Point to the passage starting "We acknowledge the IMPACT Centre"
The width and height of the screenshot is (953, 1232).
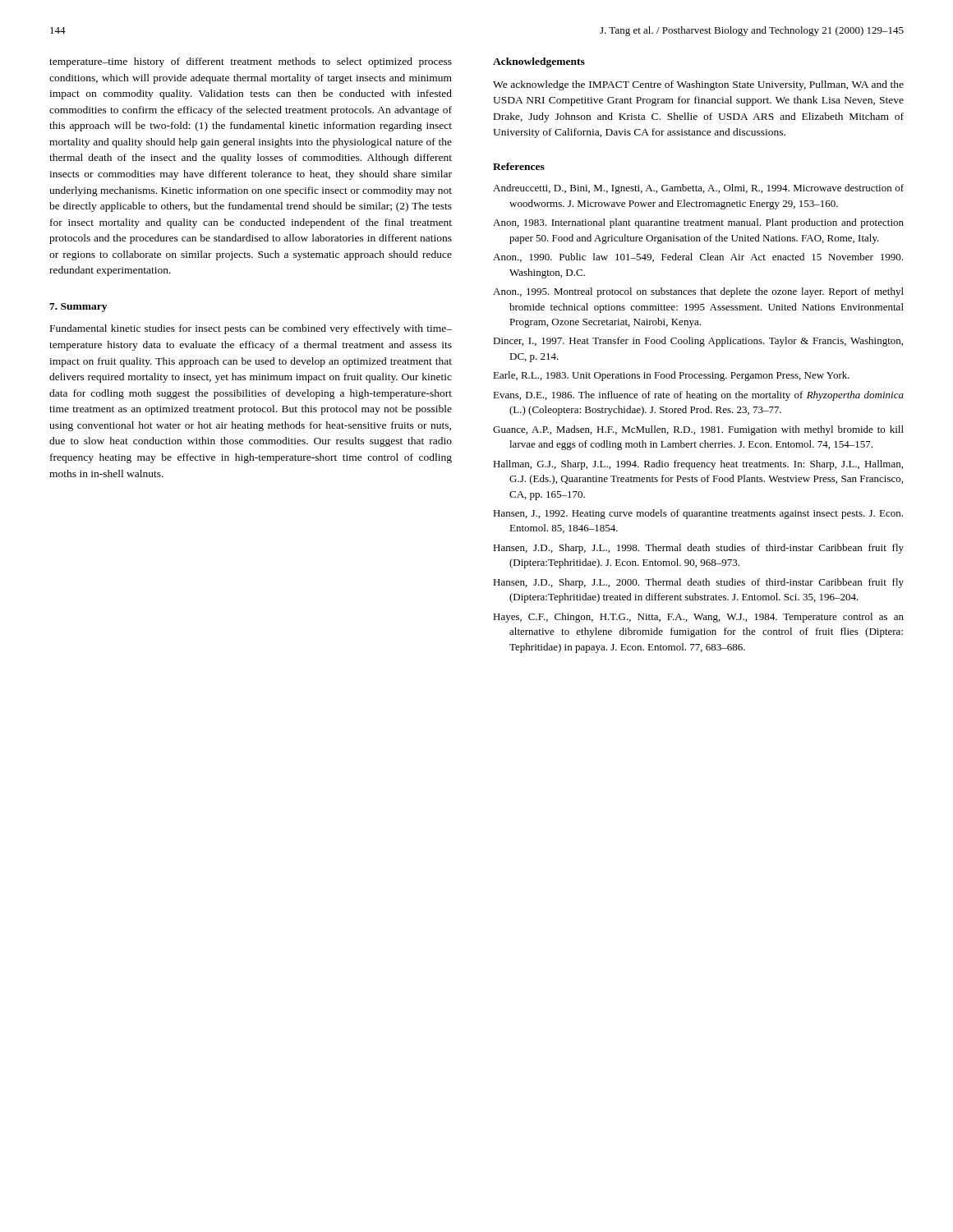698,108
